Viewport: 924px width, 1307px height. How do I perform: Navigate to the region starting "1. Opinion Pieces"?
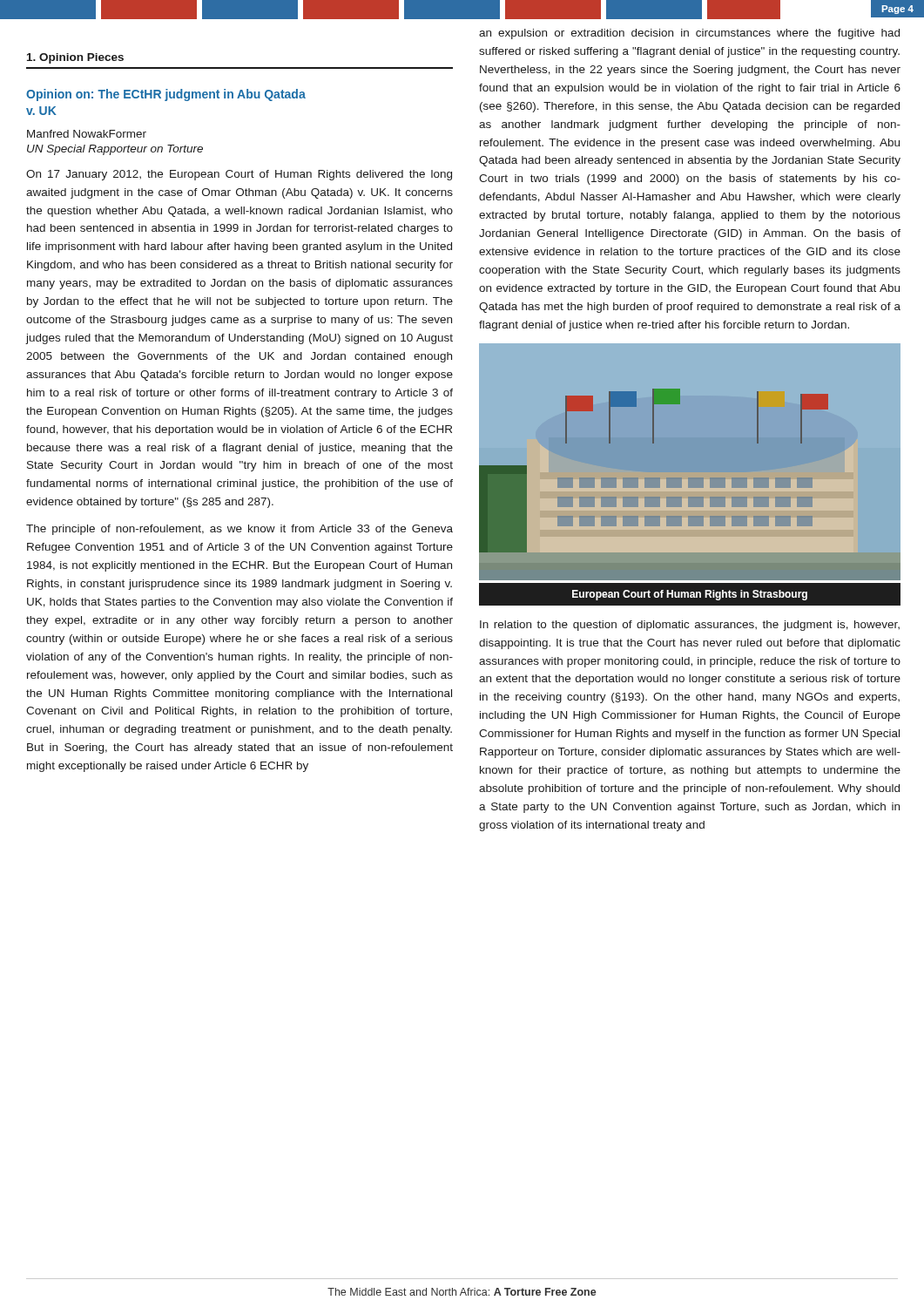(75, 57)
